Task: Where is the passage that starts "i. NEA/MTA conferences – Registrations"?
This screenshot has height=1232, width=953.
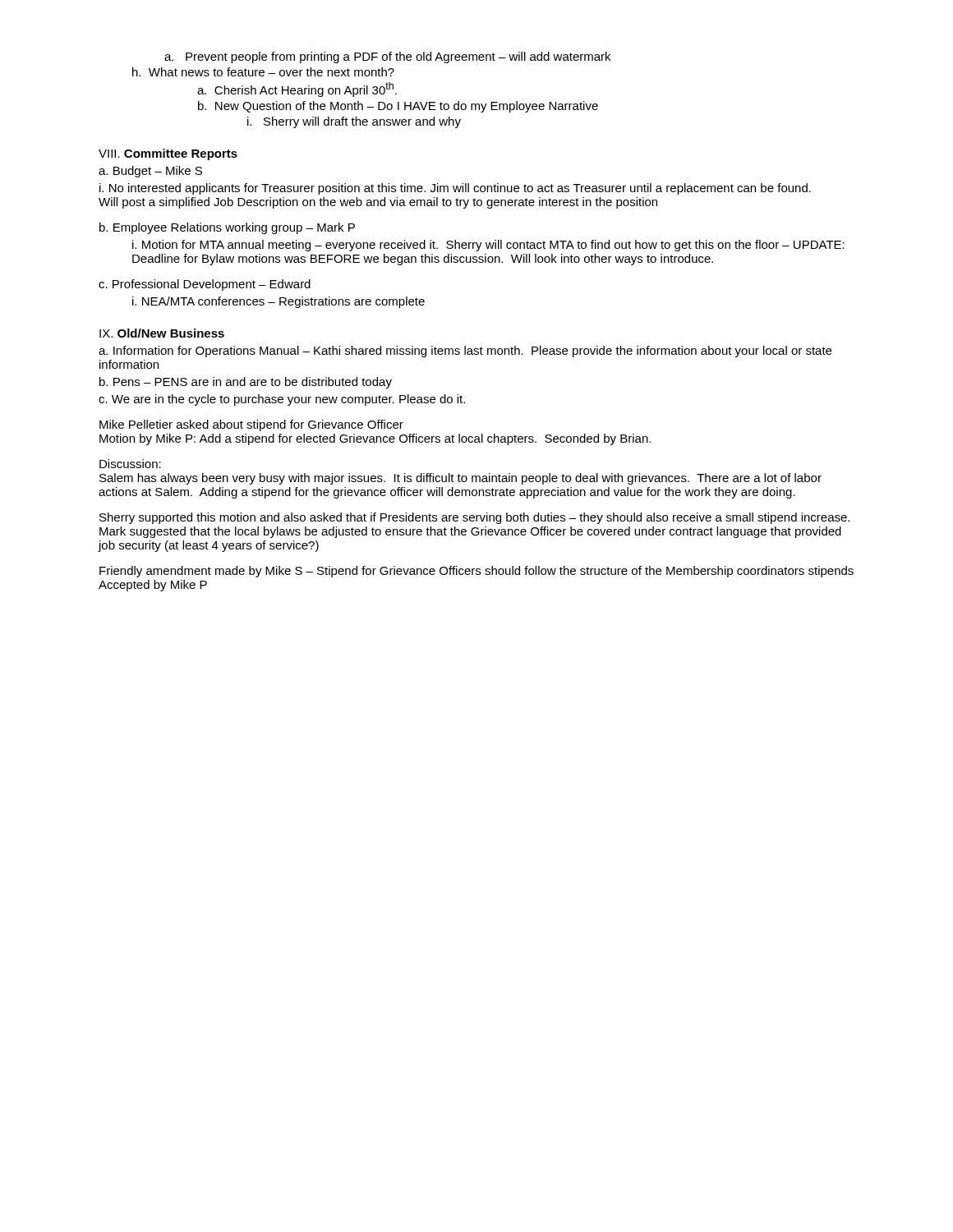Action: (278, 301)
